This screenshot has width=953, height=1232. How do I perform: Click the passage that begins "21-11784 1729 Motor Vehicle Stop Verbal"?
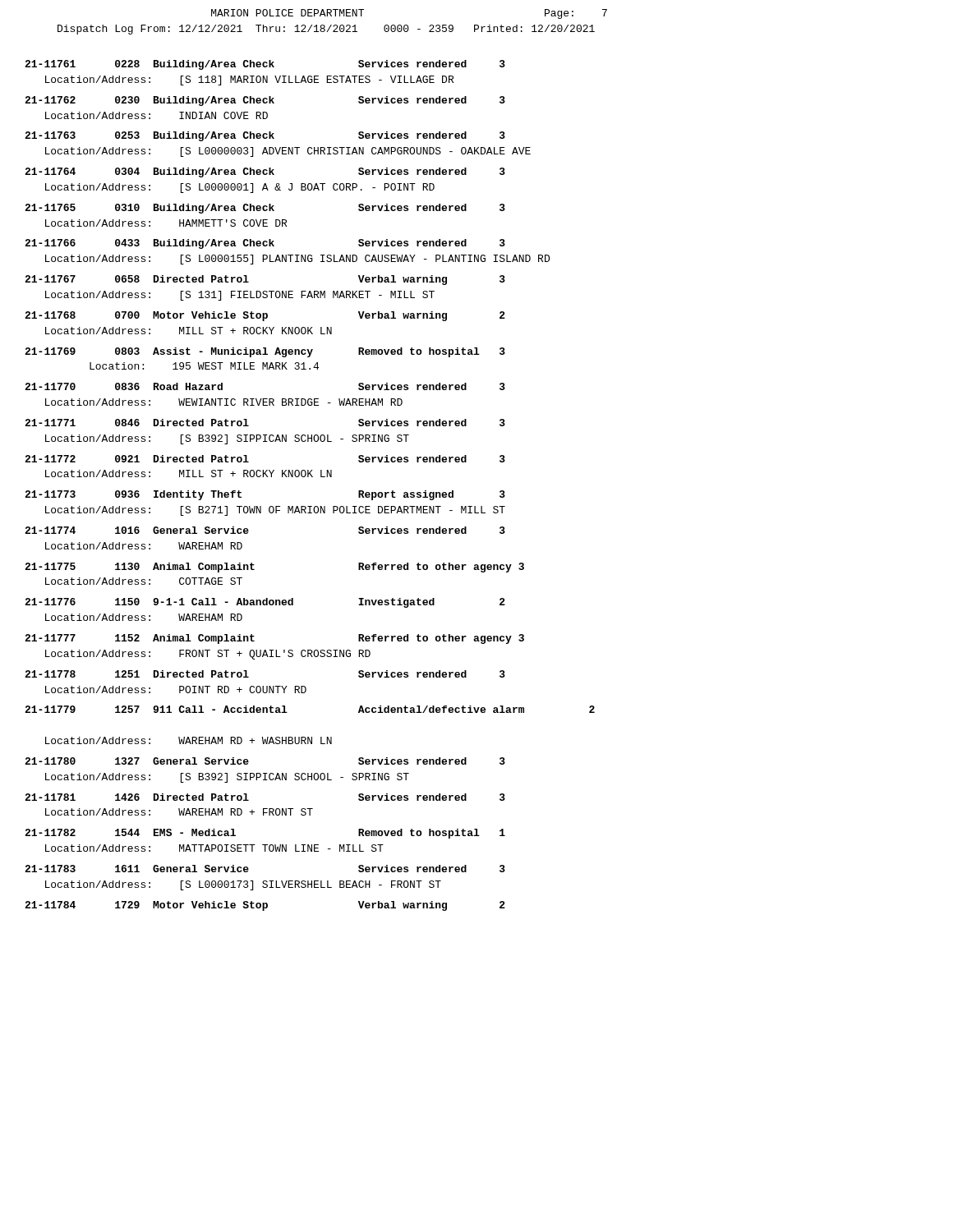(x=265, y=906)
